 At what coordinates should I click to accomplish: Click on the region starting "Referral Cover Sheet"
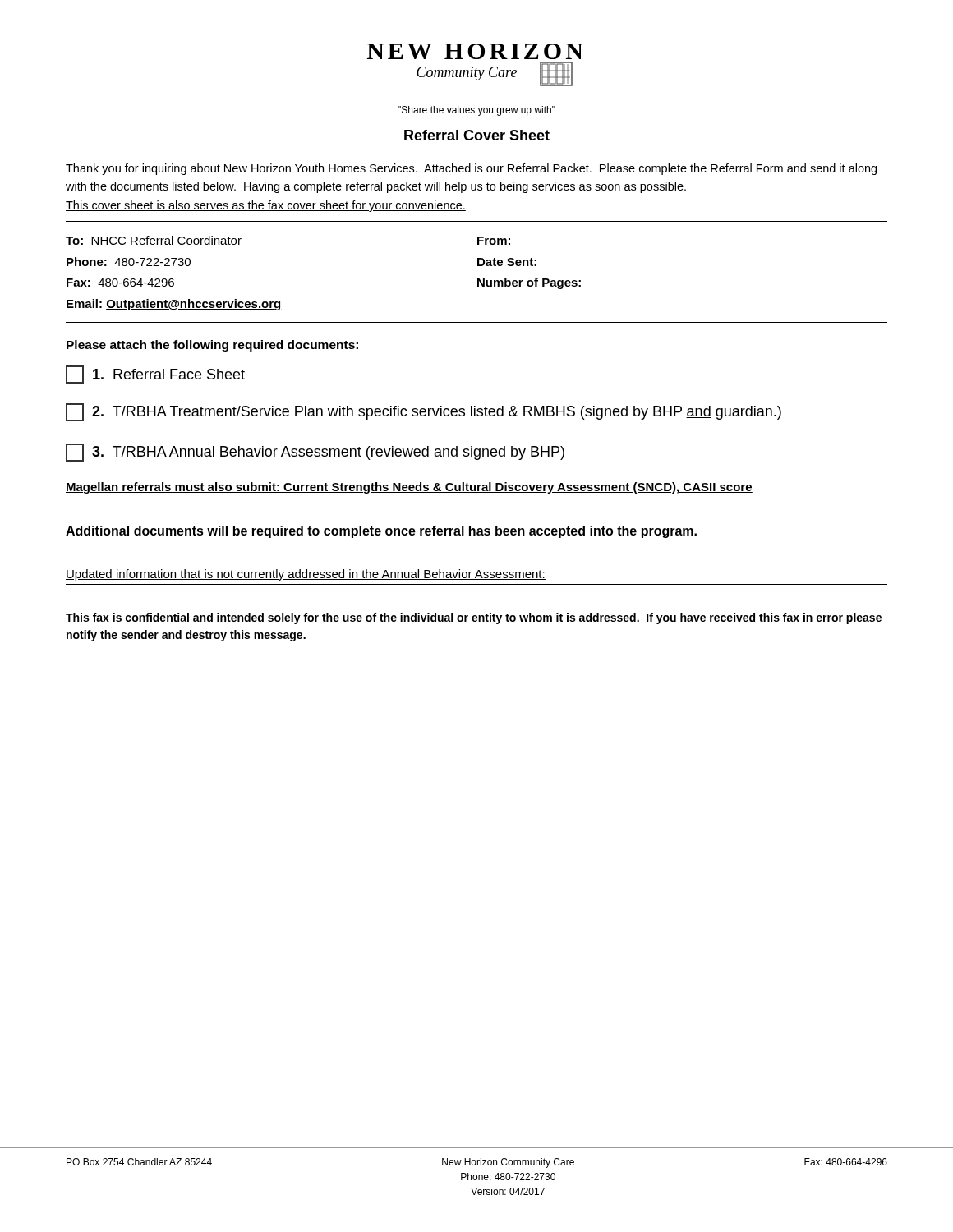tap(476, 136)
